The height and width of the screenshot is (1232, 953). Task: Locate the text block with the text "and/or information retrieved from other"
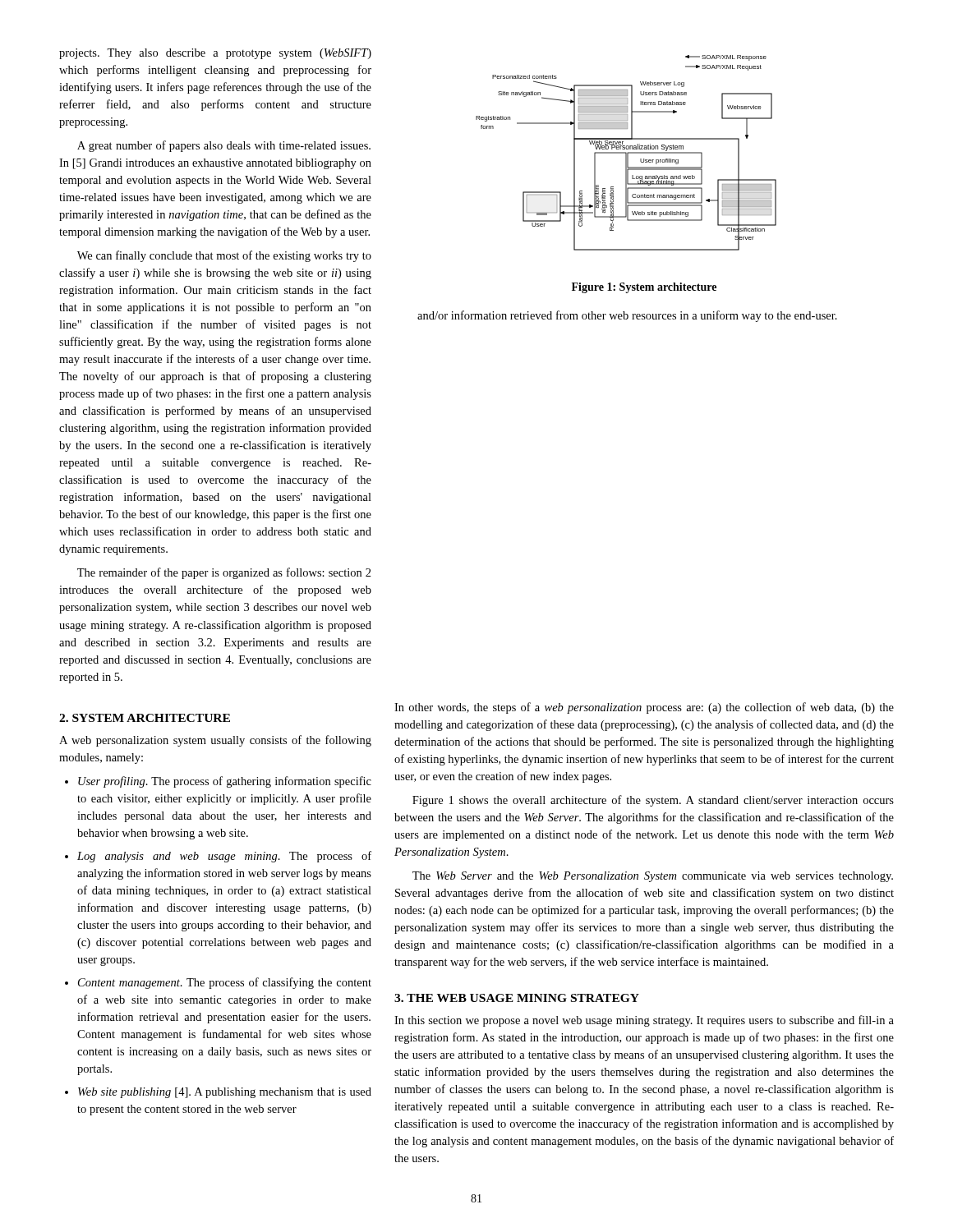[x=644, y=316]
